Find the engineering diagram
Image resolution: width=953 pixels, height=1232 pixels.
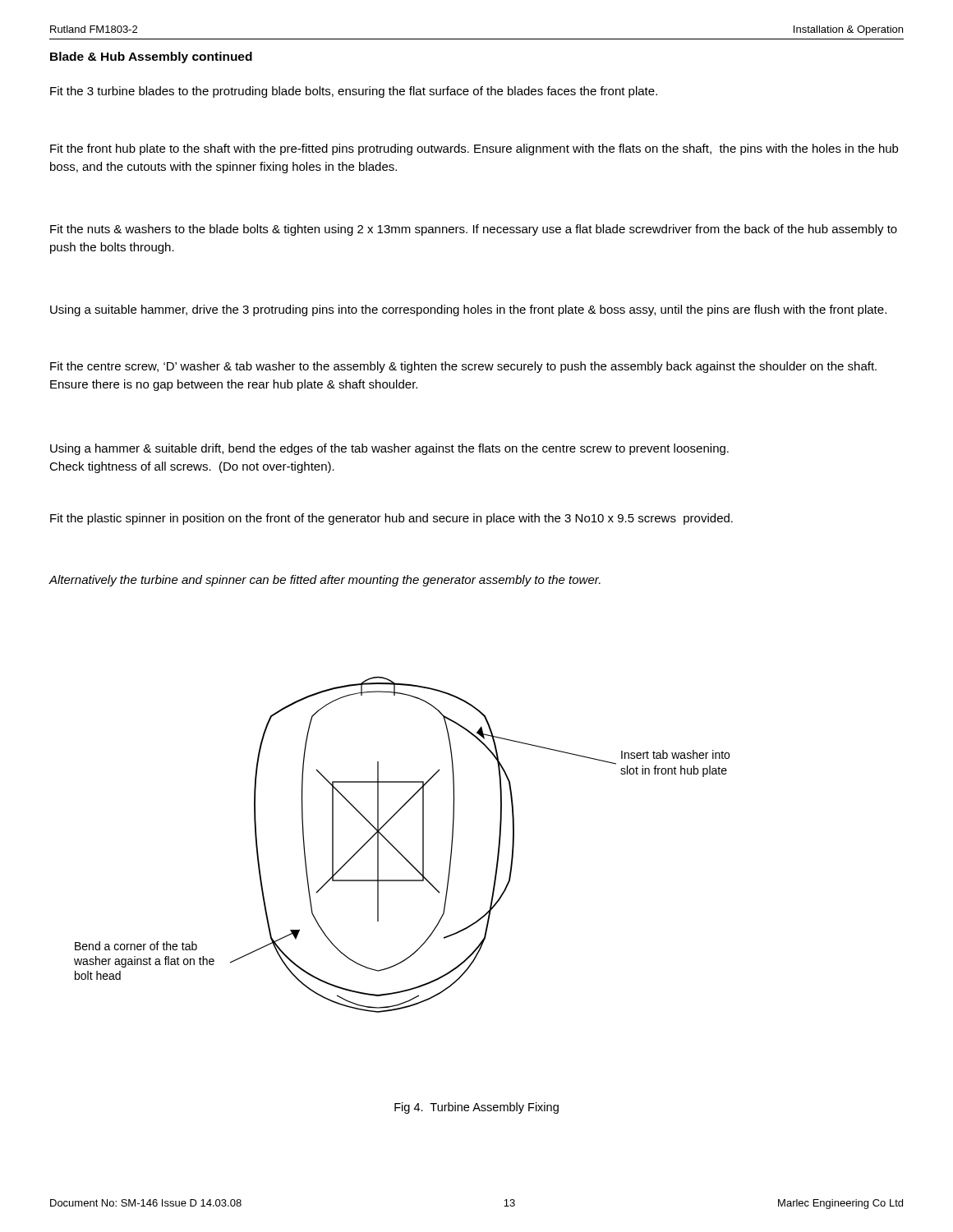click(x=476, y=835)
